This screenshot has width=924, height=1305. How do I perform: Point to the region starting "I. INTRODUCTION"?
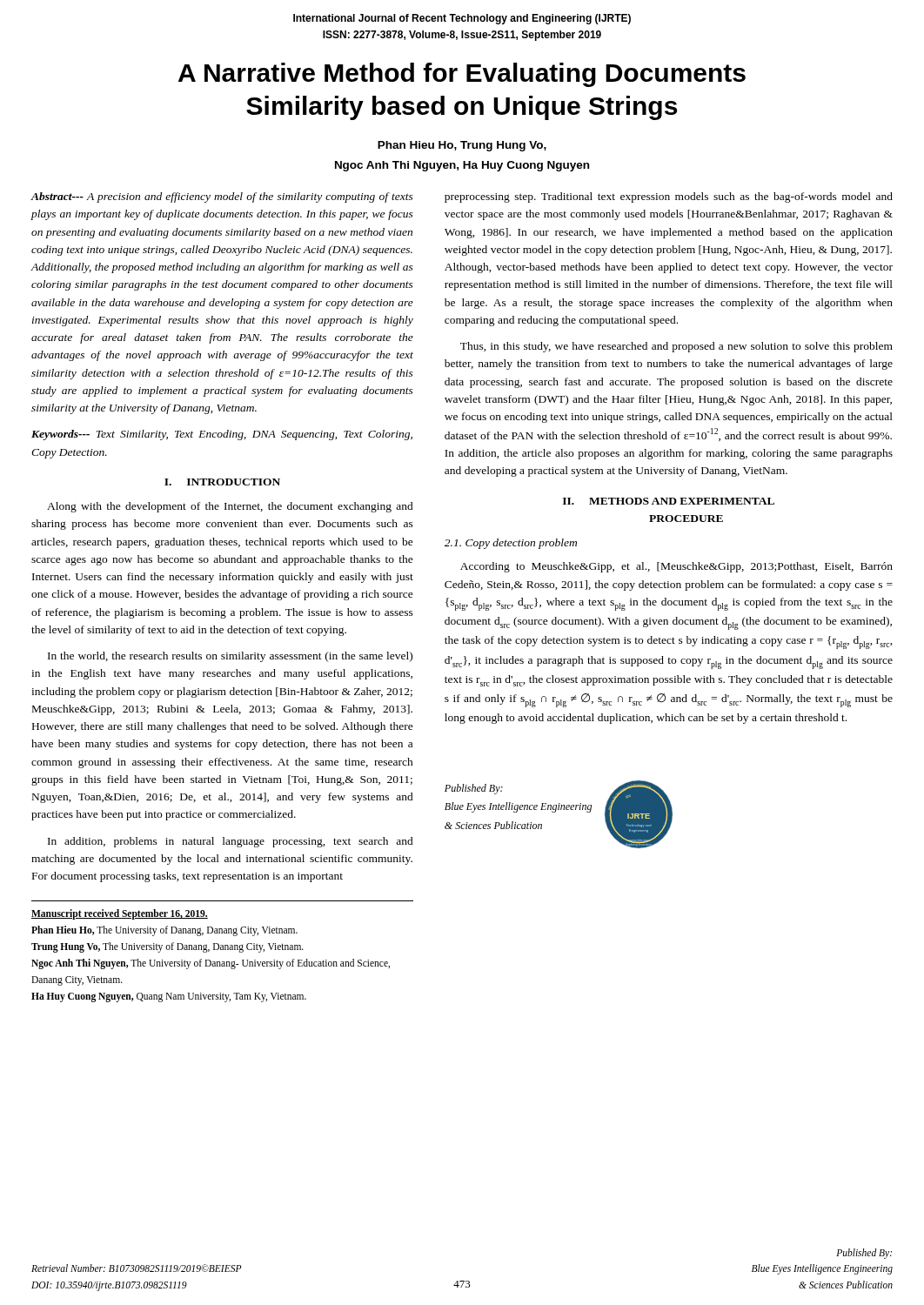coord(222,481)
